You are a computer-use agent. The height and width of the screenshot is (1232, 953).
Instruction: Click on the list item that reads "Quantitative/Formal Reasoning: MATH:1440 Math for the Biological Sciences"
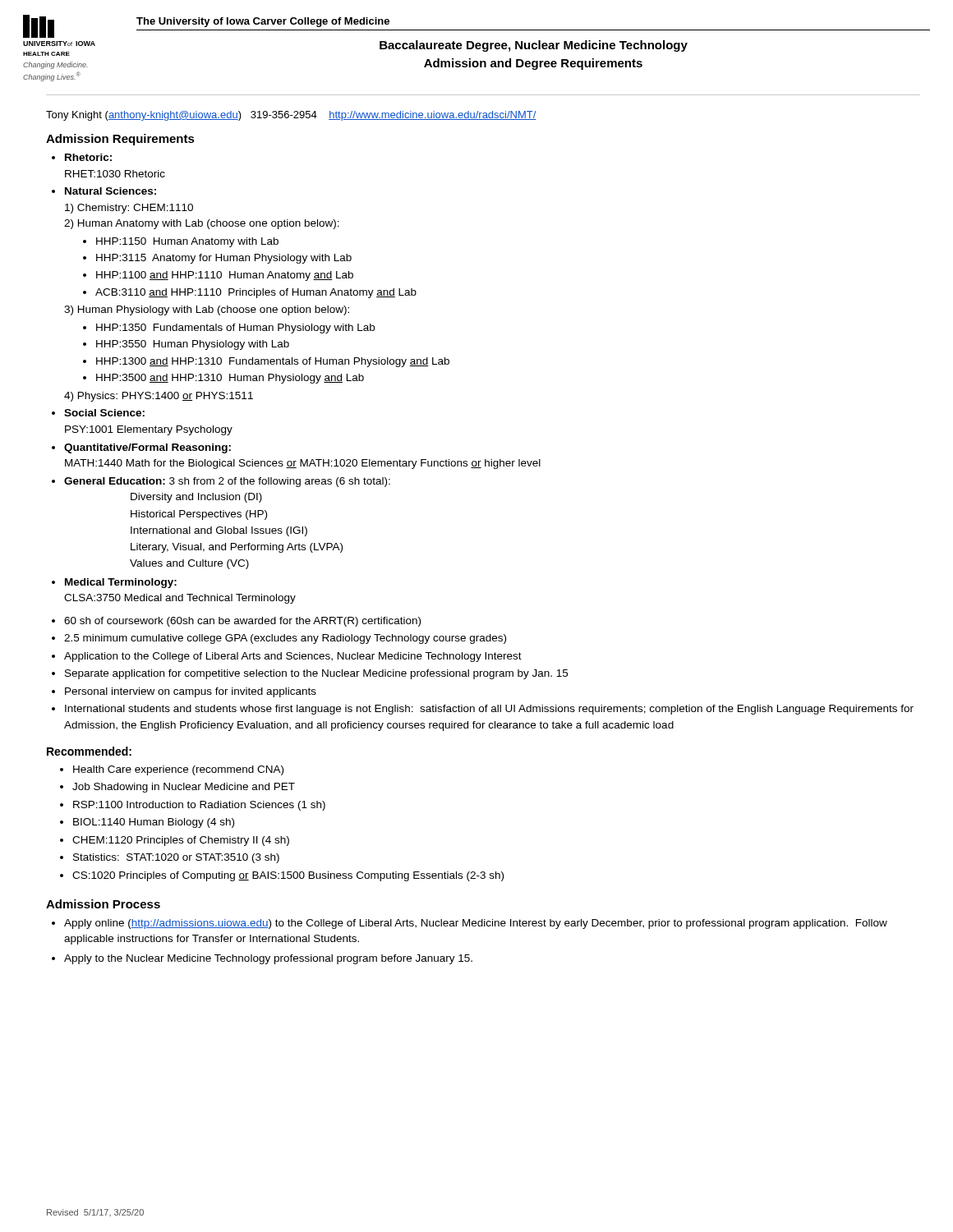pyautogui.click(x=302, y=455)
